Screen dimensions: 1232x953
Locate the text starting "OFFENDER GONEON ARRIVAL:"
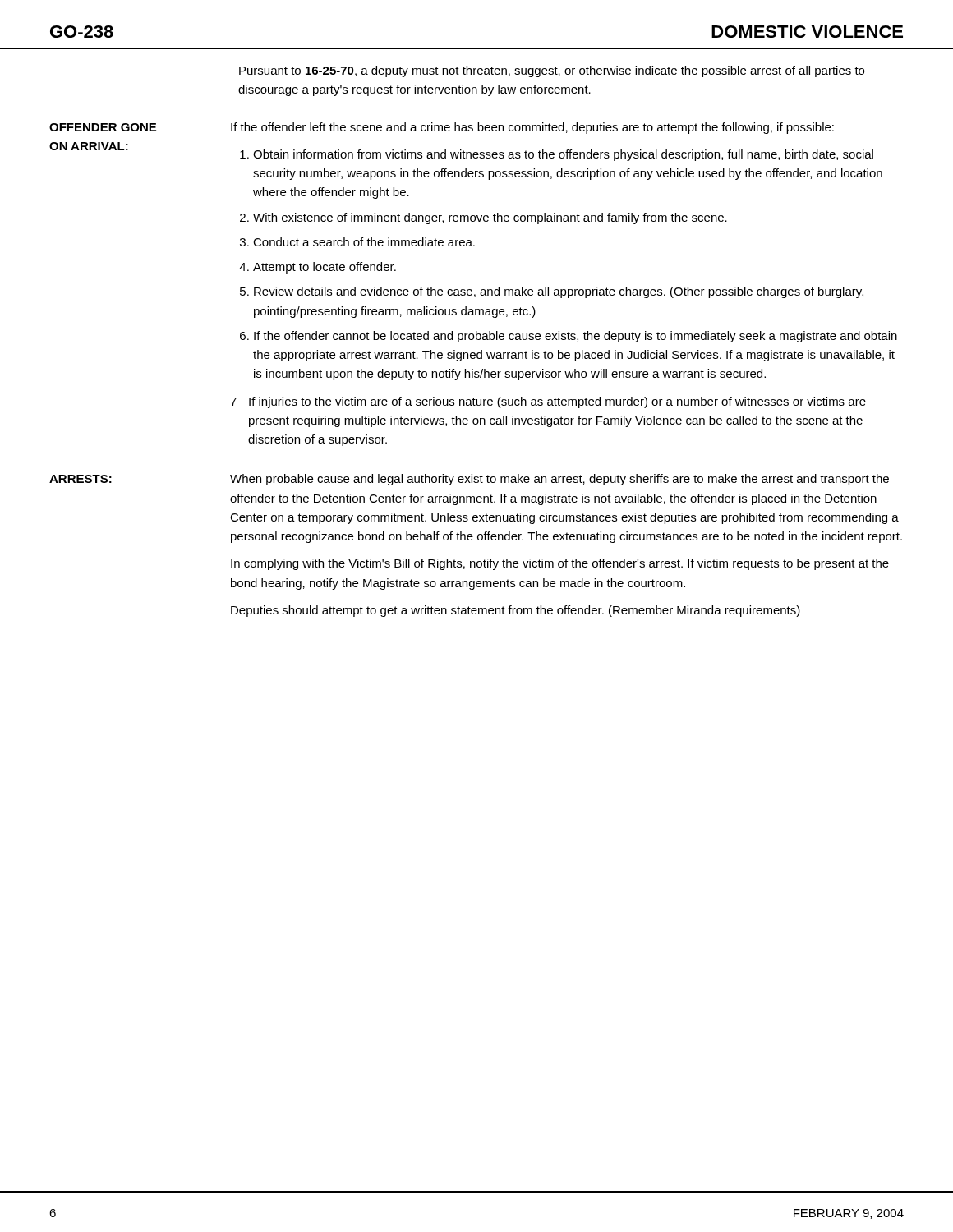[x=103, y=136]
